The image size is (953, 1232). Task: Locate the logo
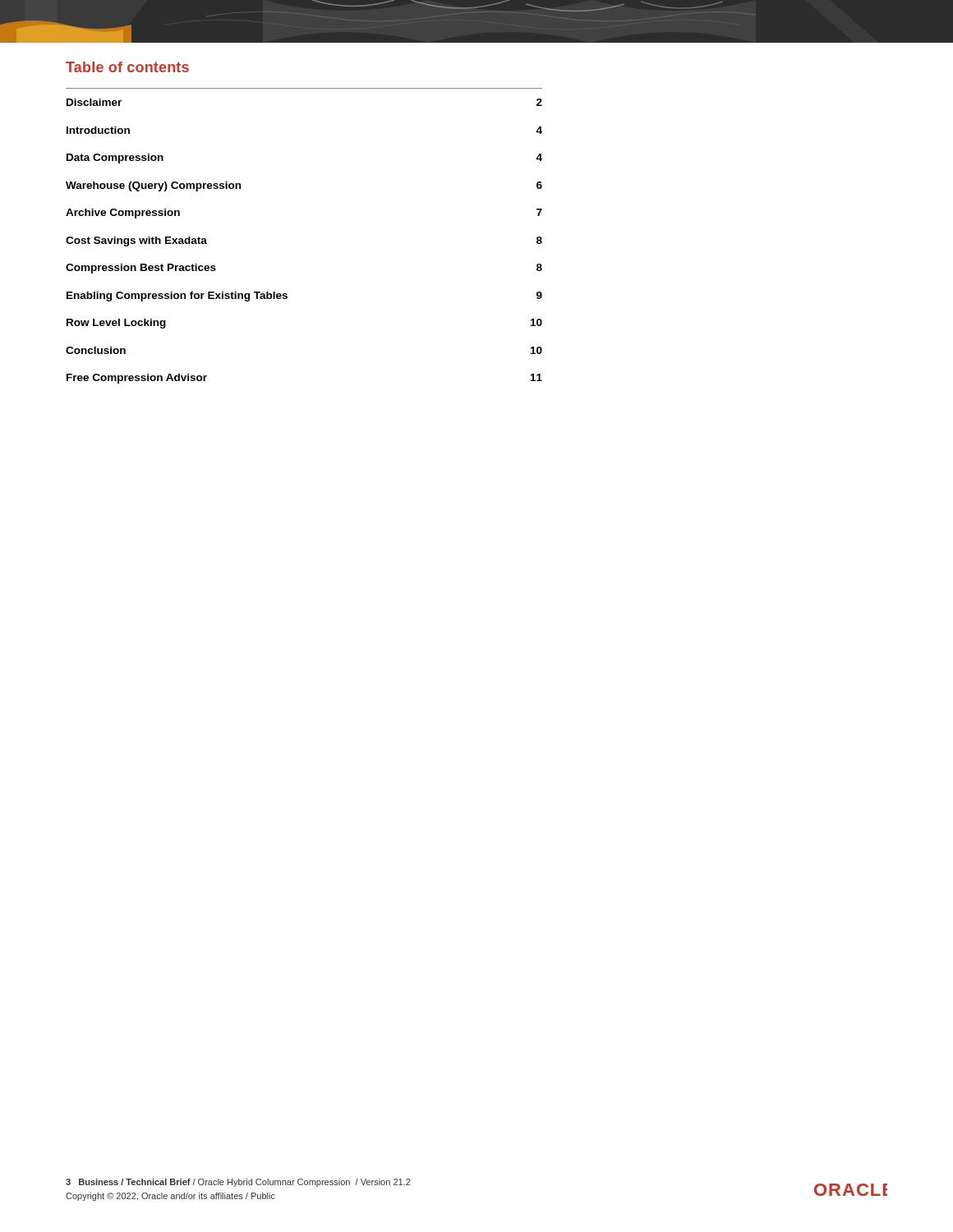click(850, 1190)
